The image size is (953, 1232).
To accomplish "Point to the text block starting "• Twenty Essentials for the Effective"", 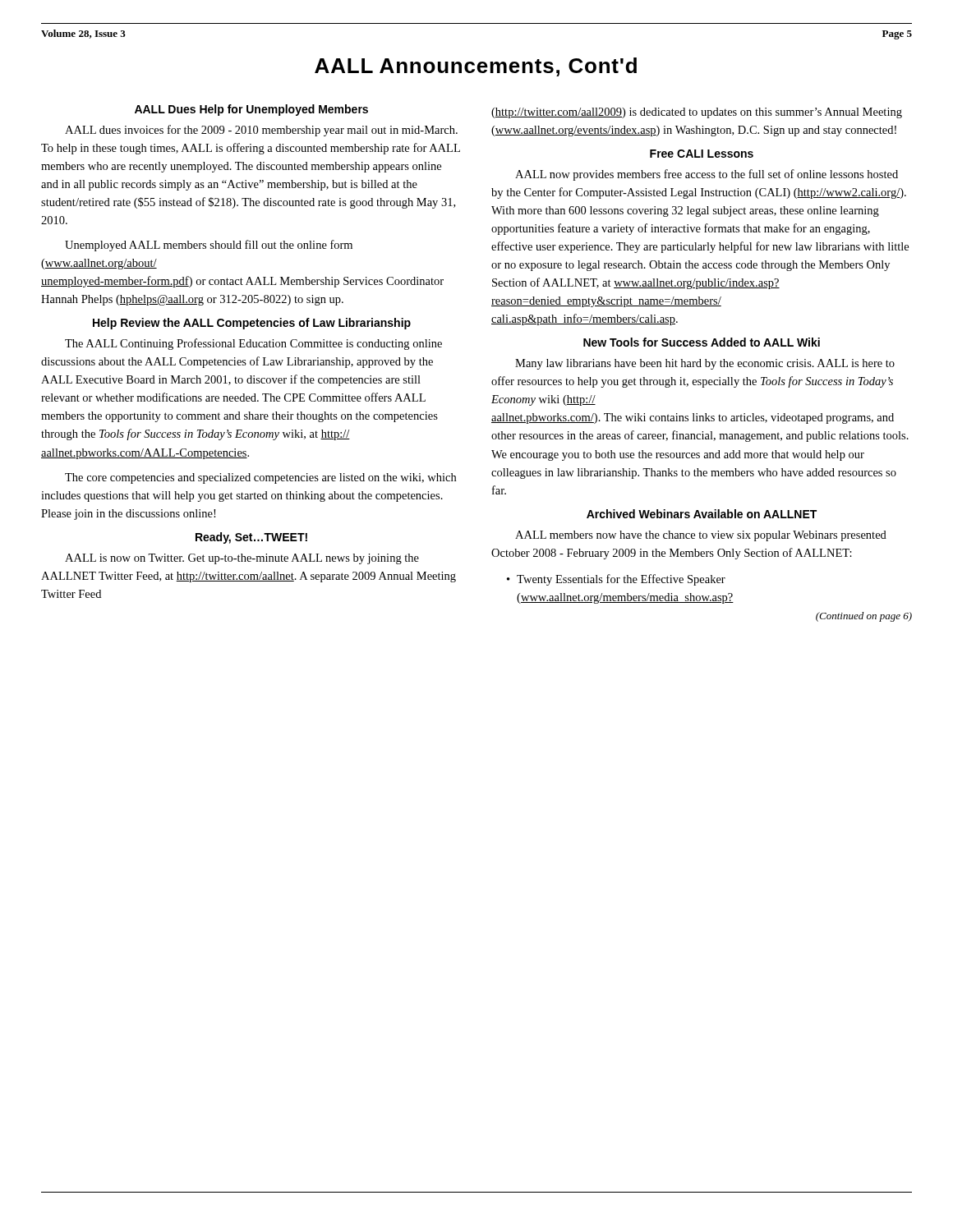I will tap(709, 588).
